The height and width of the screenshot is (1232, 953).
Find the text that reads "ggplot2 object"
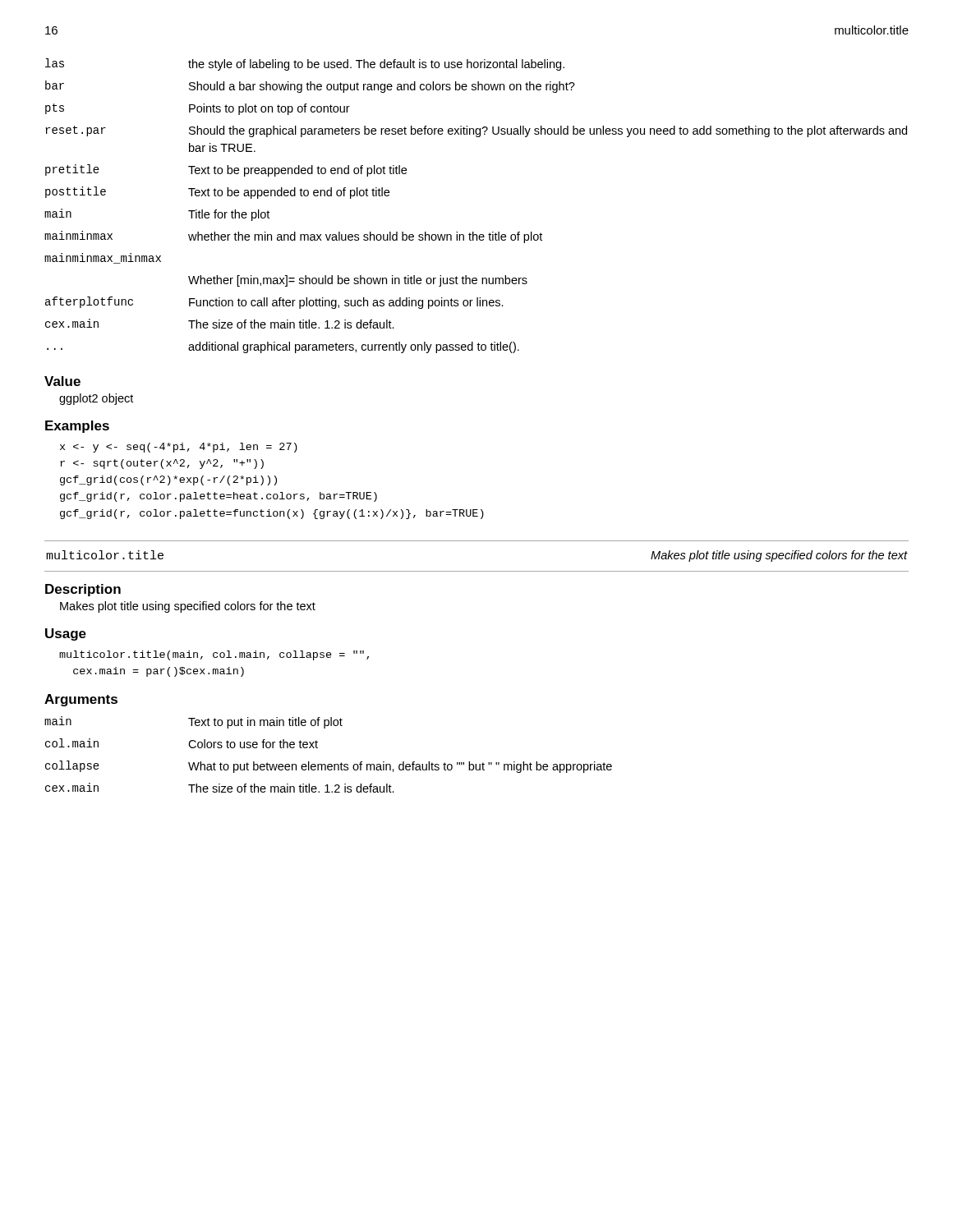(x=96, y=398)
